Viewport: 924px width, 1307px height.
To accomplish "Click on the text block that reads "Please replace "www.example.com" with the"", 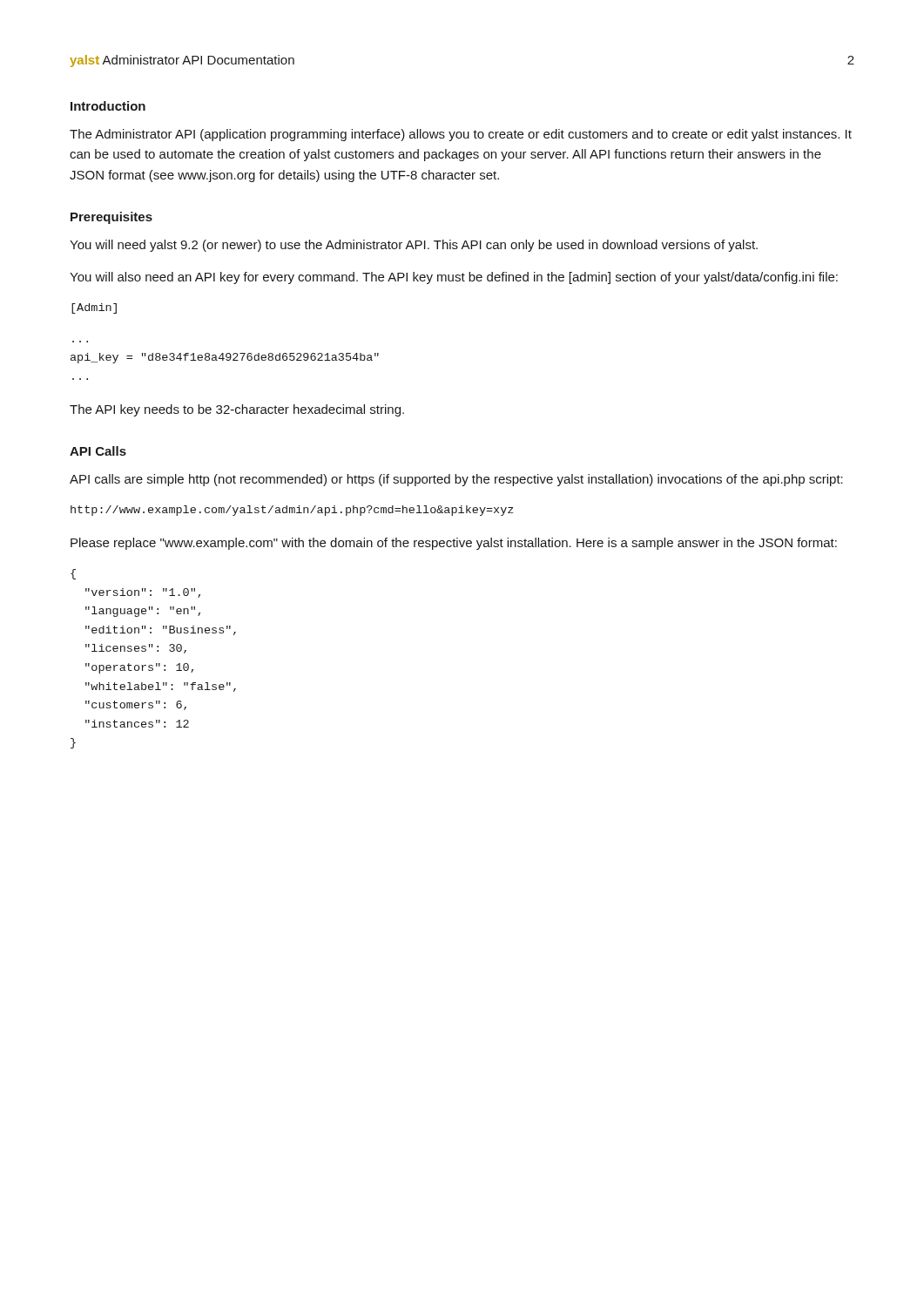I will (x=454, y=542).
